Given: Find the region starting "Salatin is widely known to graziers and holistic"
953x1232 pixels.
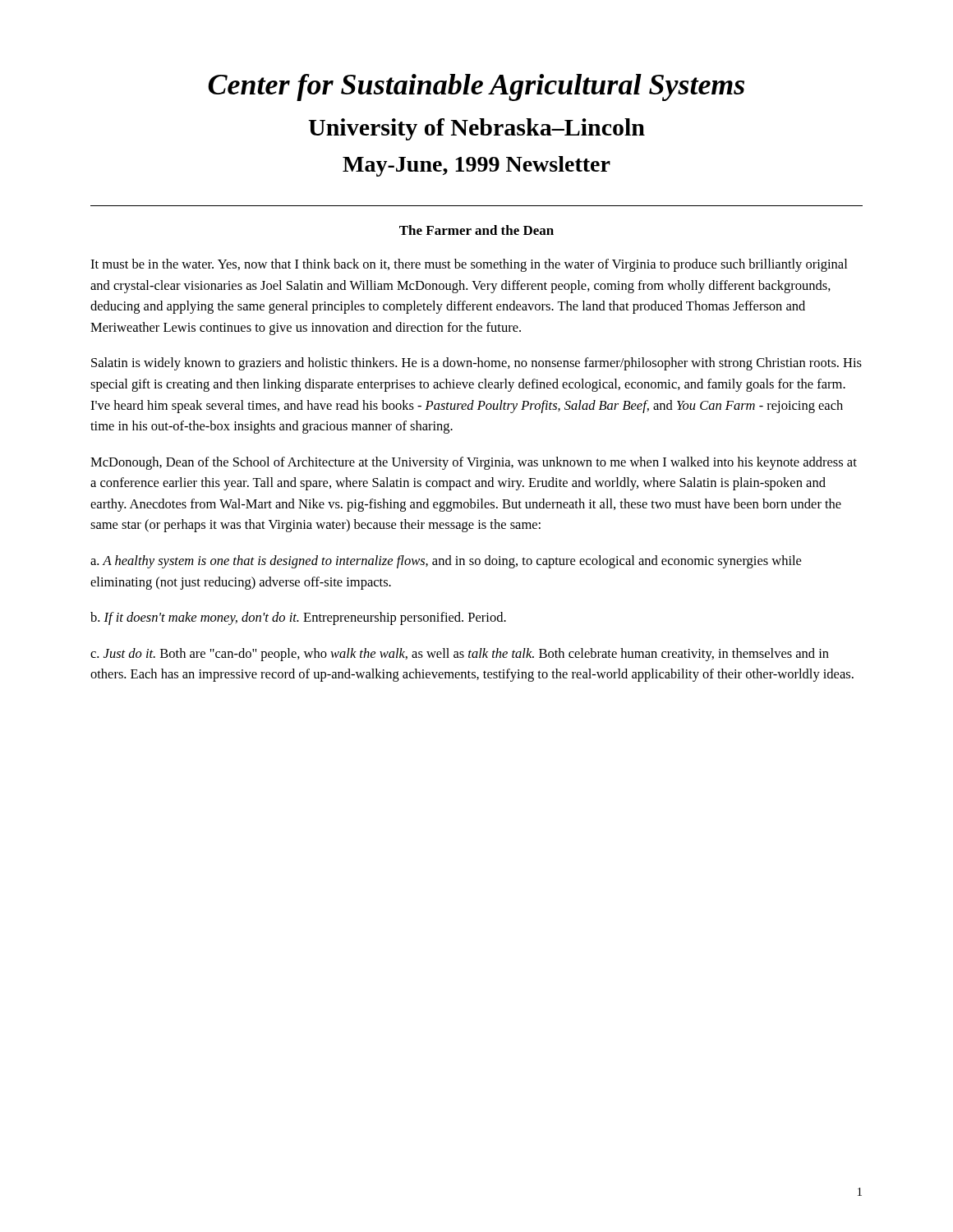Looking at the screenshot, I should pyautogui.click(x=476, y=394).
